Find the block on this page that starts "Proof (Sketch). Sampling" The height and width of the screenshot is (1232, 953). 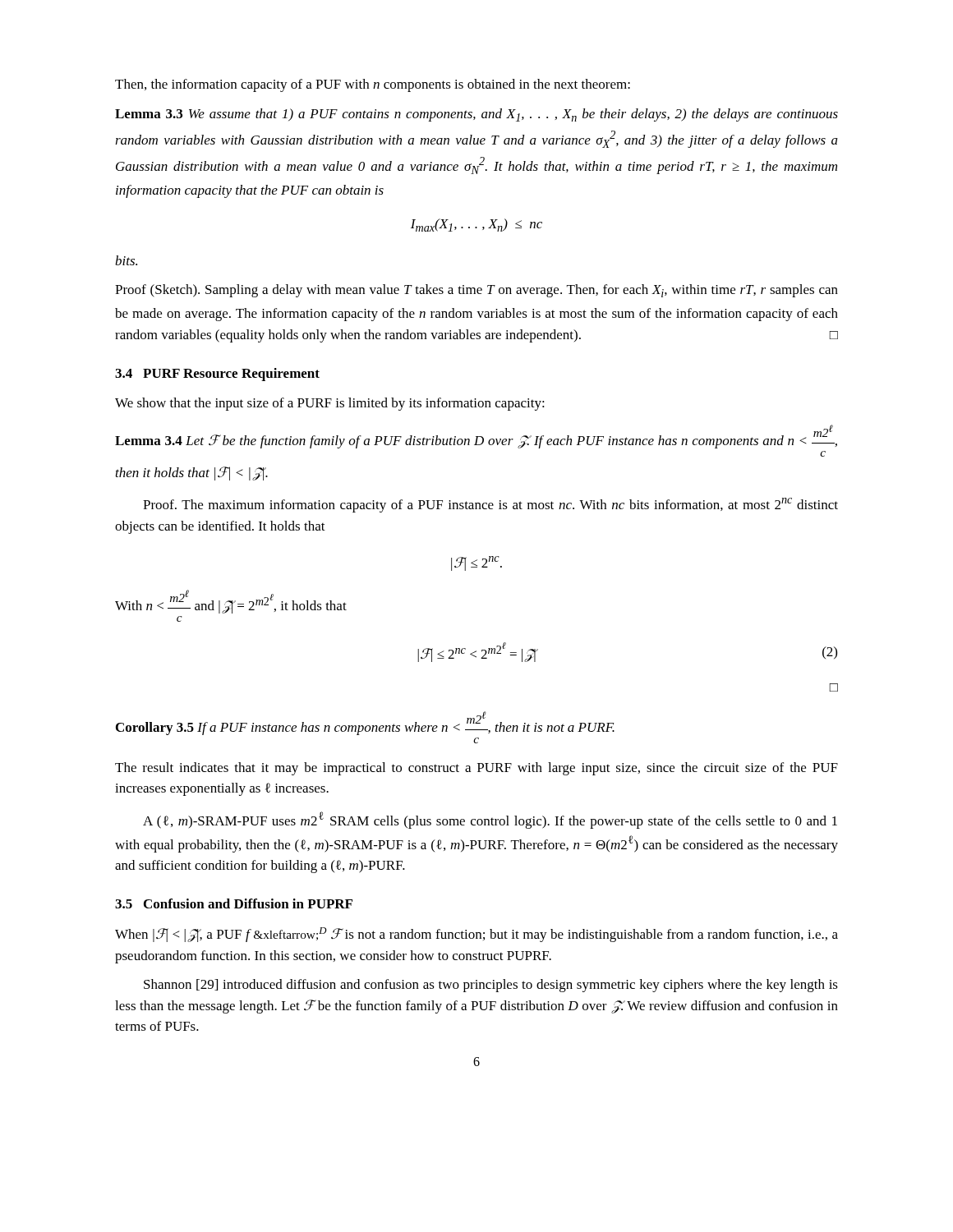(476, 313)
